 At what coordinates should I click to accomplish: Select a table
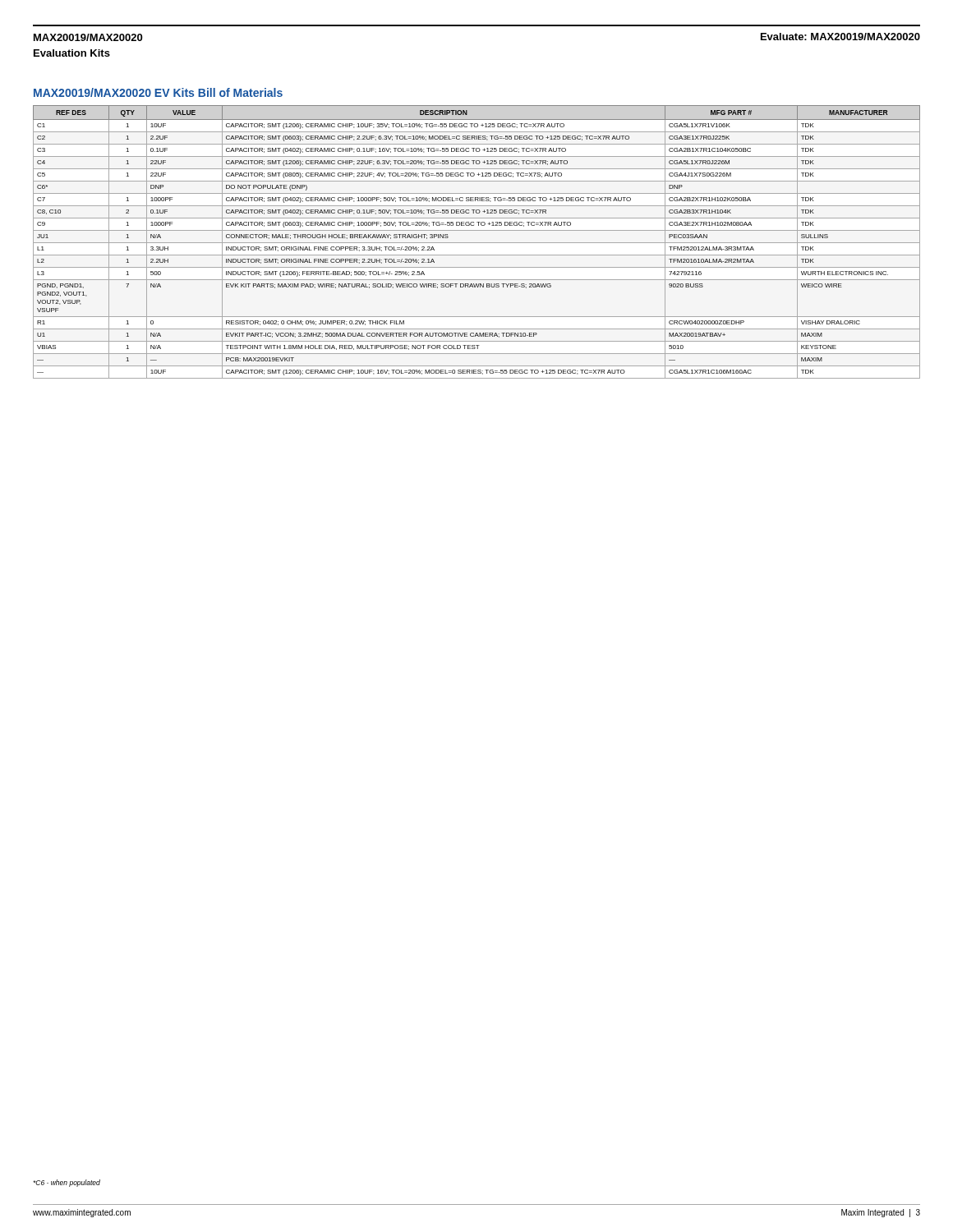click(x=476, y=242)
